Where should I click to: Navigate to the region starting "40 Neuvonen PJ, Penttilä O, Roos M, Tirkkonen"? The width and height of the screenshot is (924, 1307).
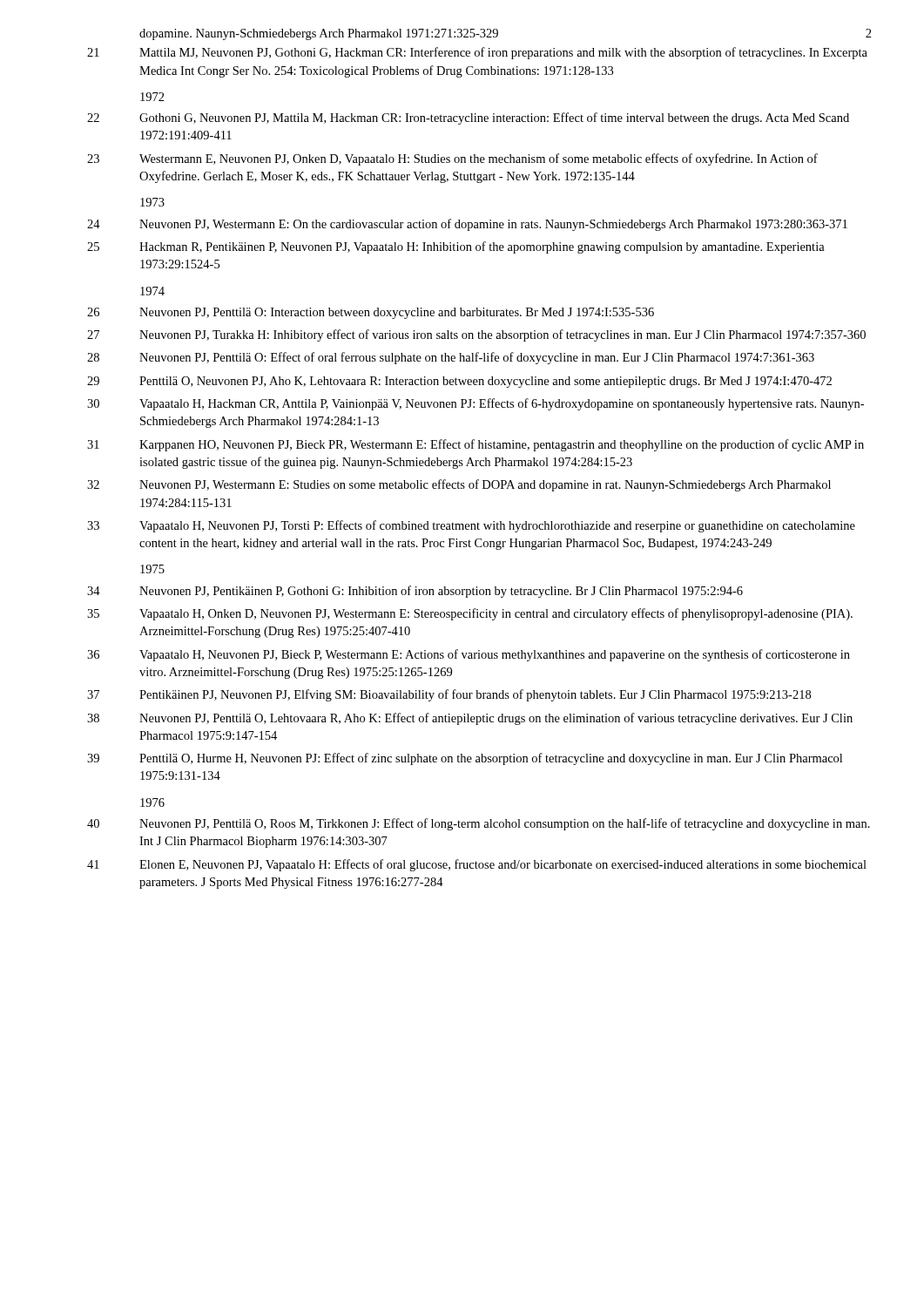479,832
